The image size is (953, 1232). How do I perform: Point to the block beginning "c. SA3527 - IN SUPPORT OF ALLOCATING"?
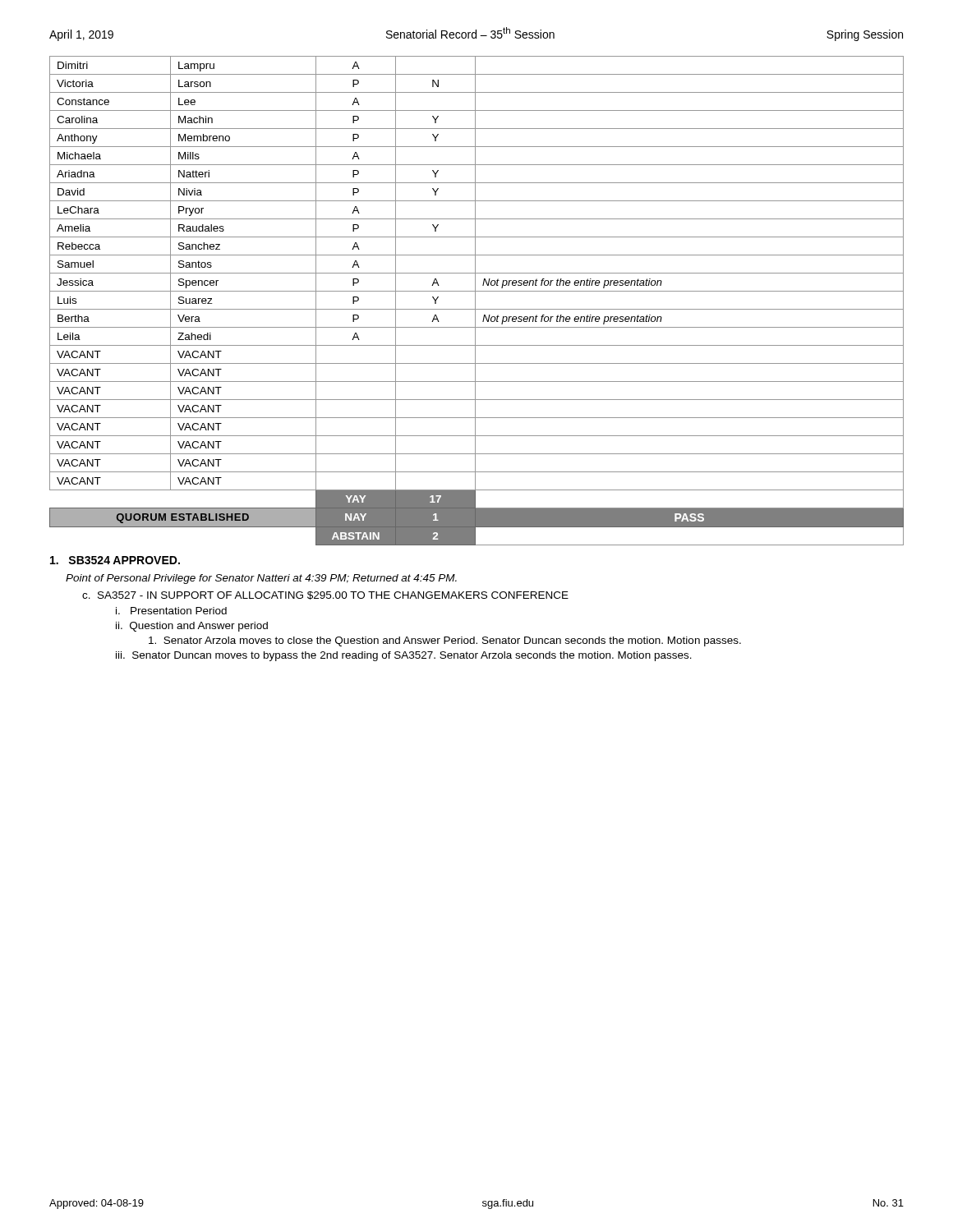coord(325,595)
